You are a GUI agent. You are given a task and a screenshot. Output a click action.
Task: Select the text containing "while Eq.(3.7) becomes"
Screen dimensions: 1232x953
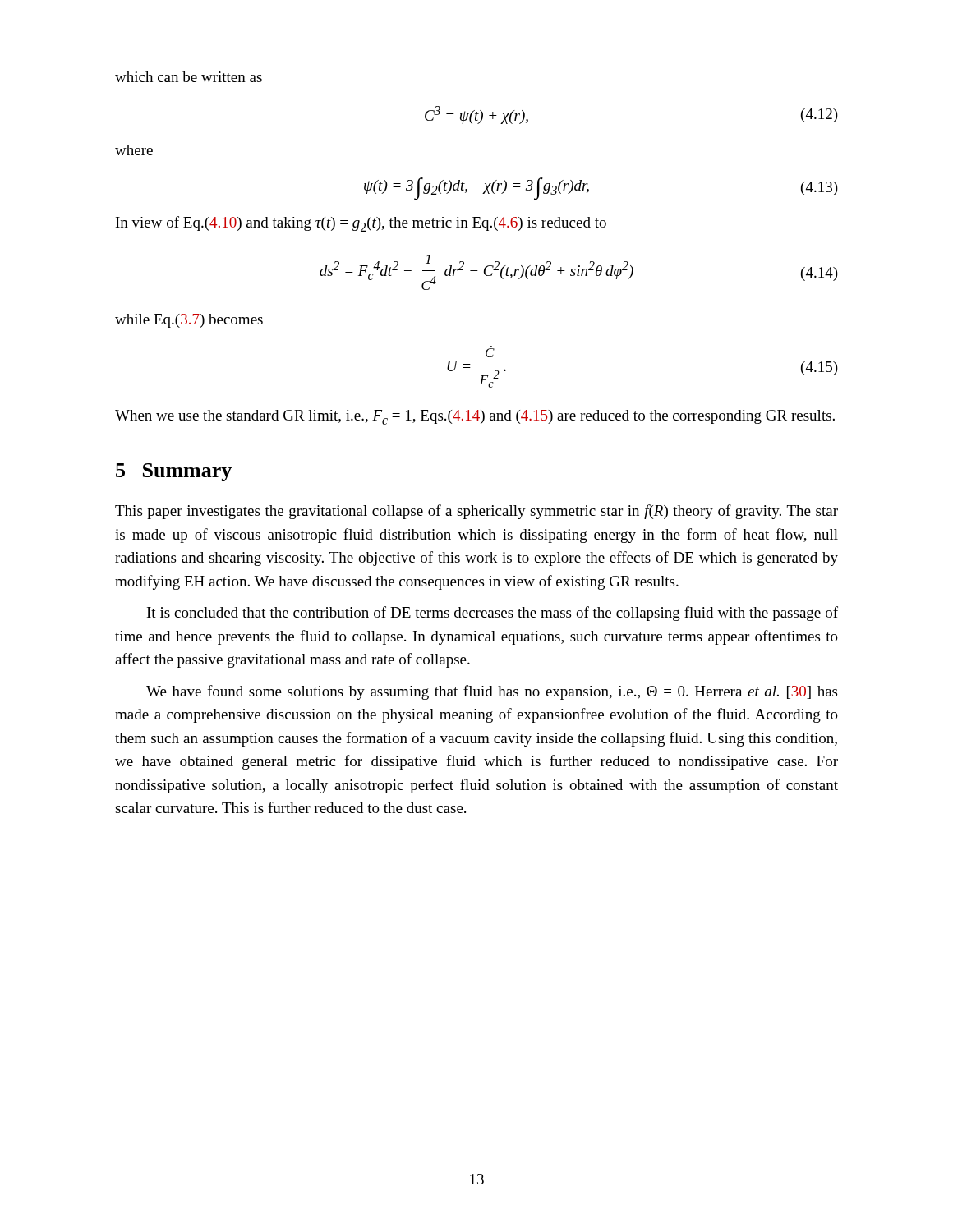pyautogui.click(x=189, y=321)
